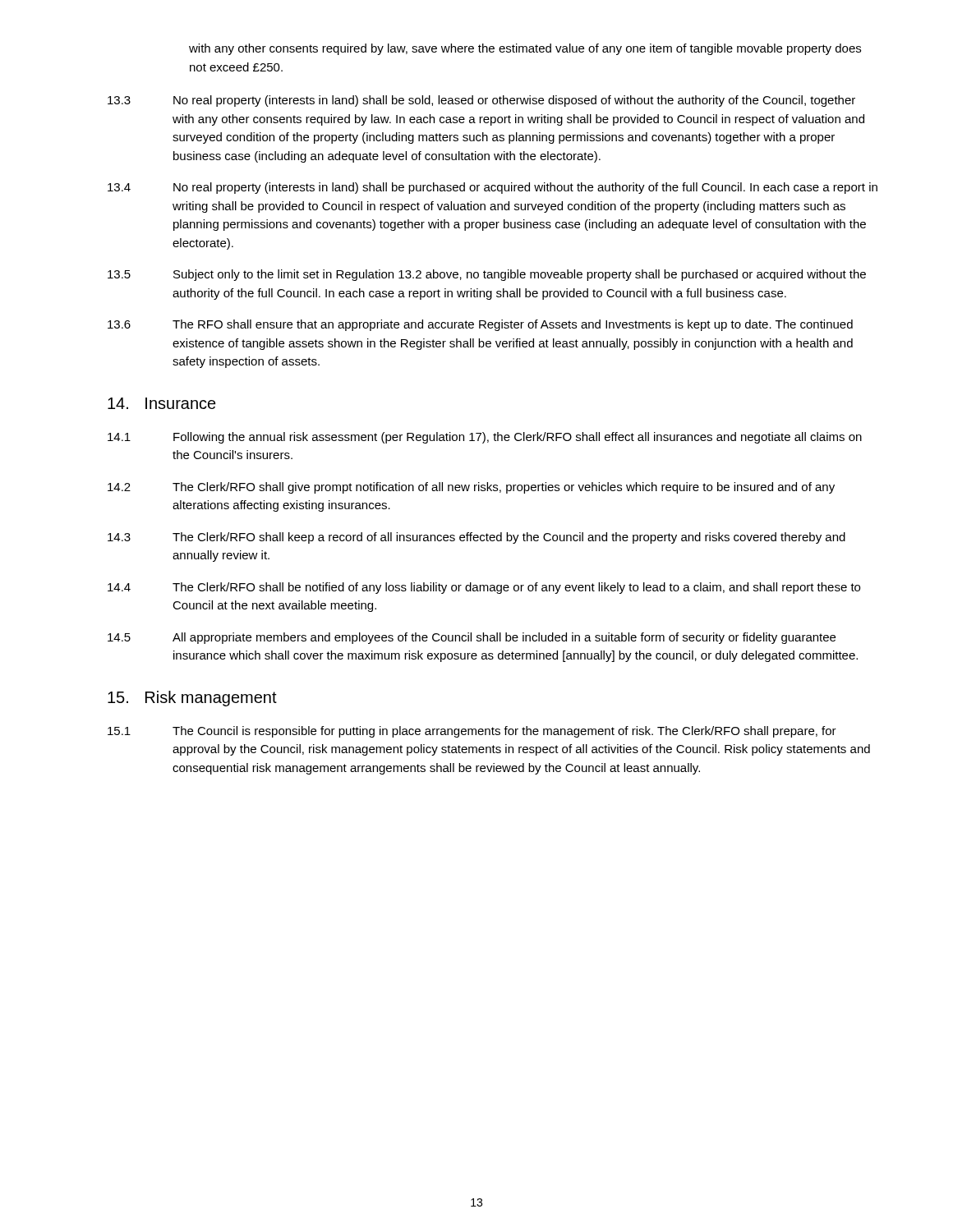Image resolution: width=953 pixels, height=1232 pixels.
Task: Find the block starting "with any other consents"
Action: pyautogui.click(x=525, y=57)
